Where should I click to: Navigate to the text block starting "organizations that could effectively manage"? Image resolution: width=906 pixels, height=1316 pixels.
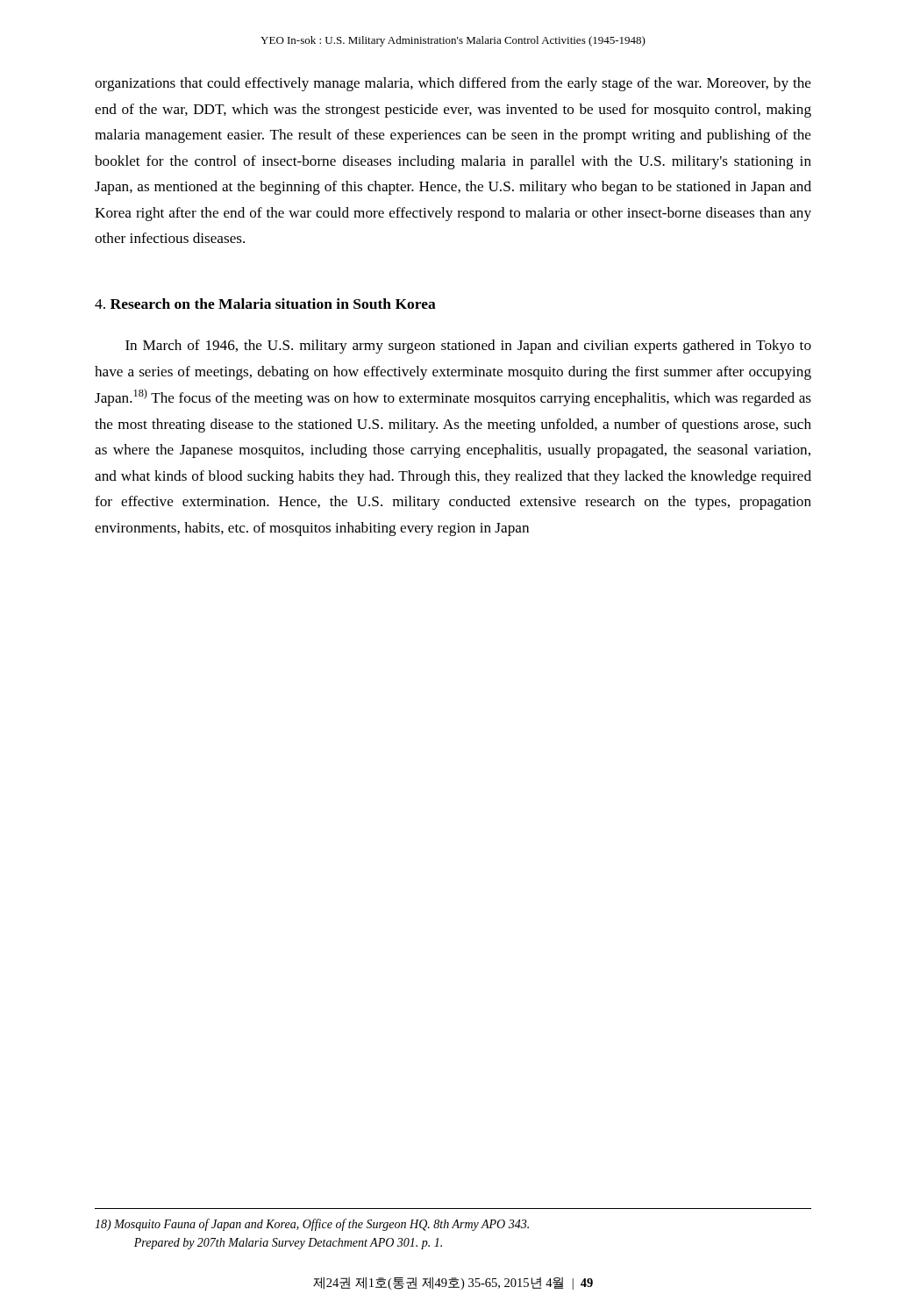(x=453, y=84)
